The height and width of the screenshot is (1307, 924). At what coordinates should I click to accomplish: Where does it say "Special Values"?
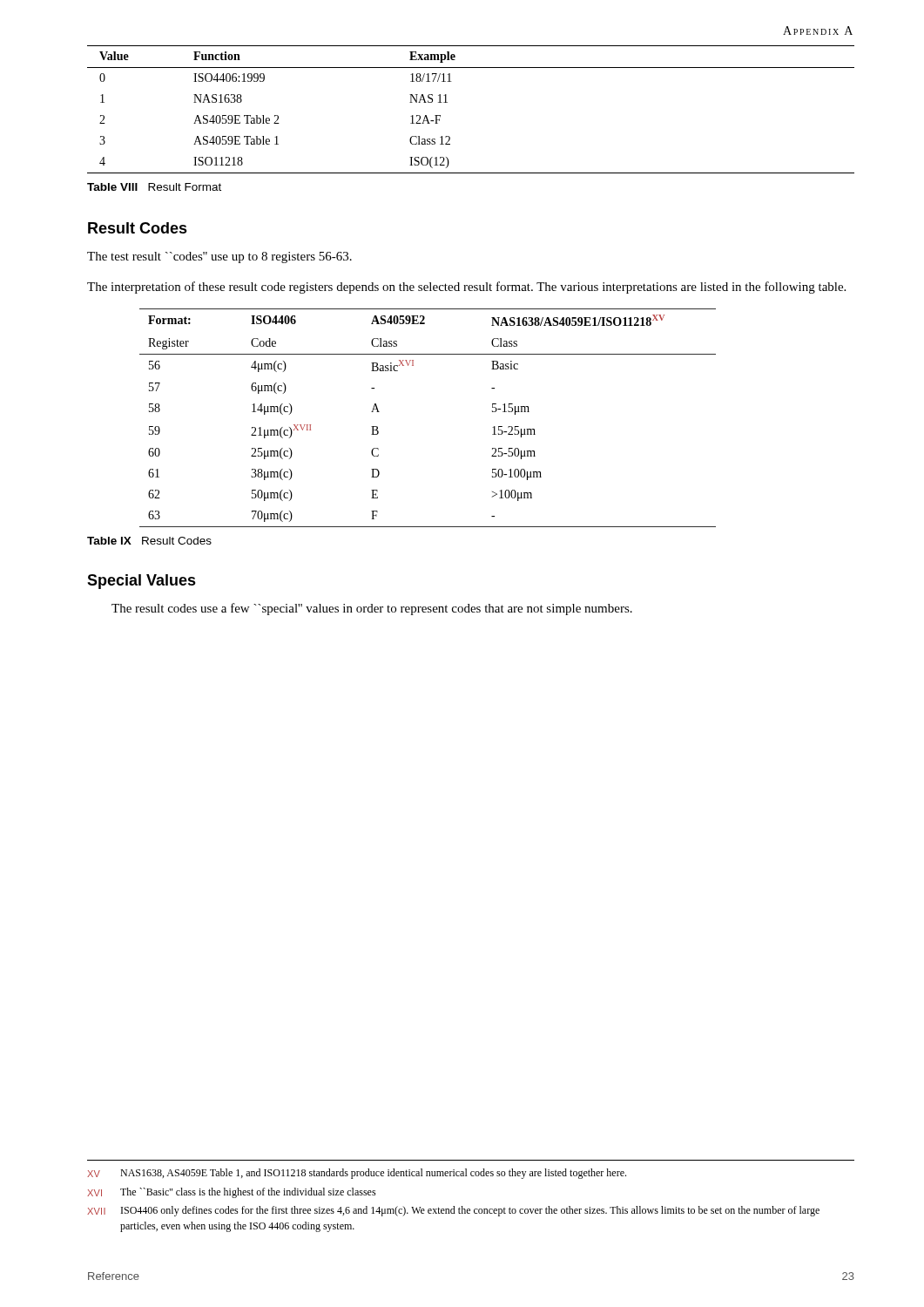142,580
